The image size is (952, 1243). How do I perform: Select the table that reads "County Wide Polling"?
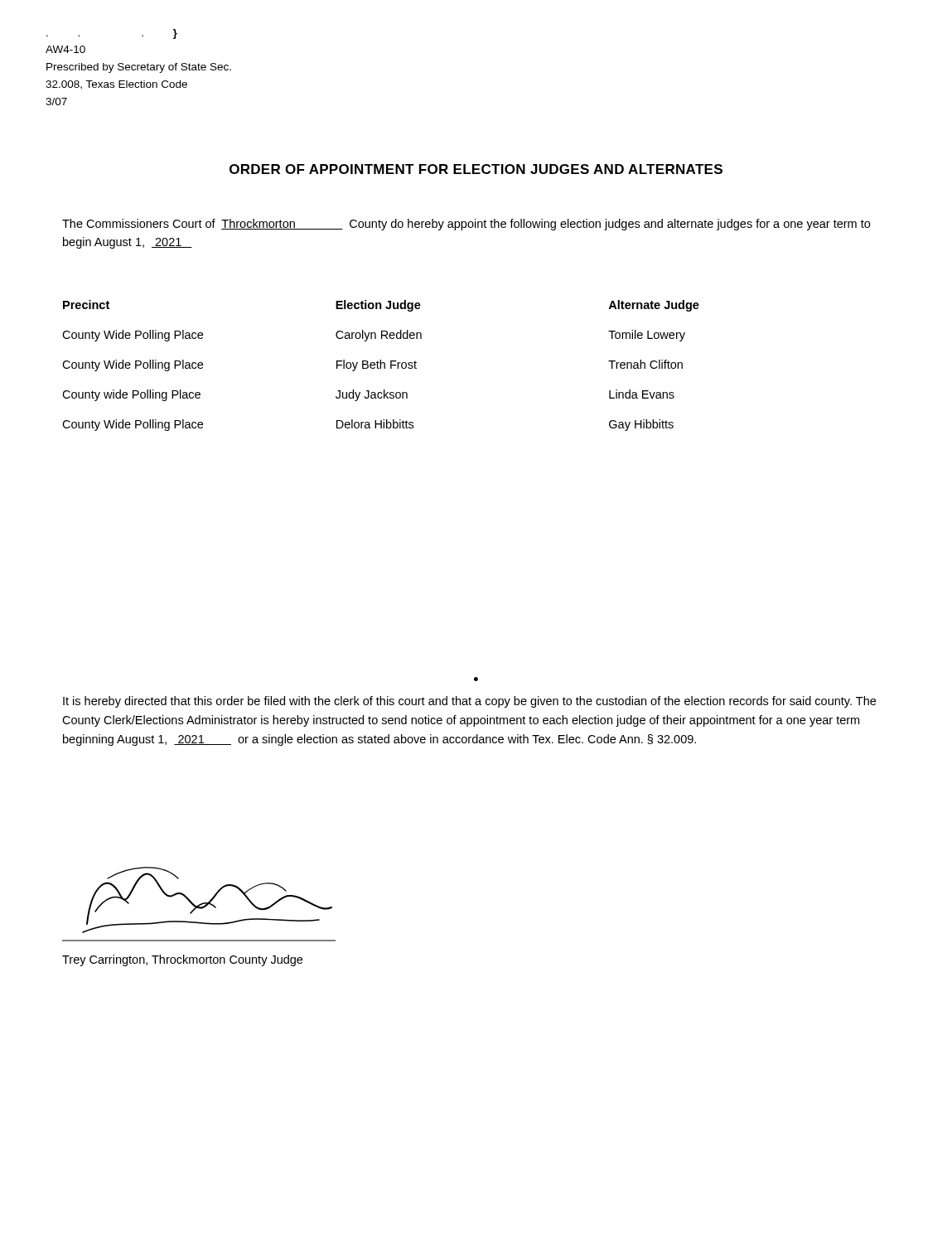(476, 369)
